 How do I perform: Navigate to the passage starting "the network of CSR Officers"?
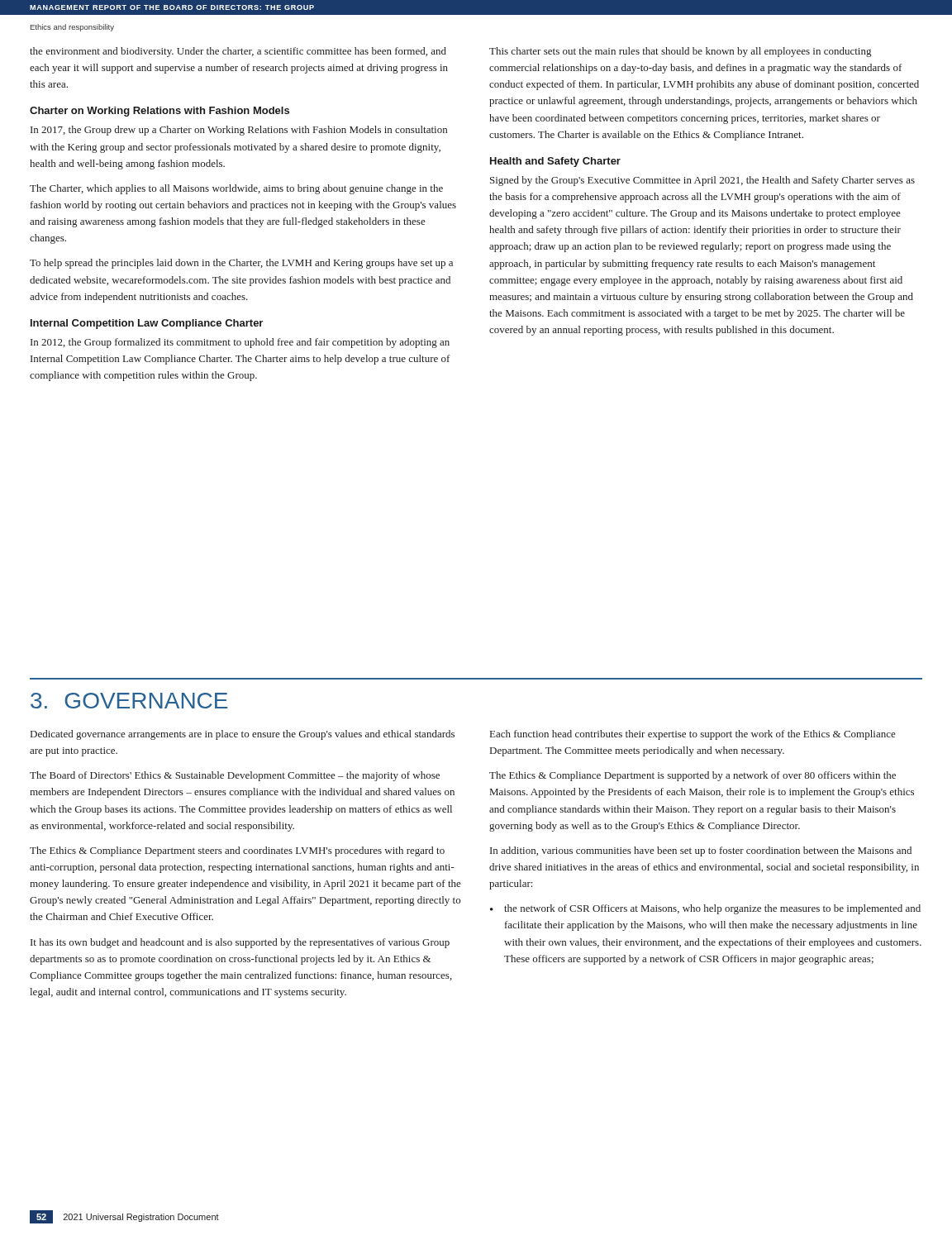[x=713, y=933]
